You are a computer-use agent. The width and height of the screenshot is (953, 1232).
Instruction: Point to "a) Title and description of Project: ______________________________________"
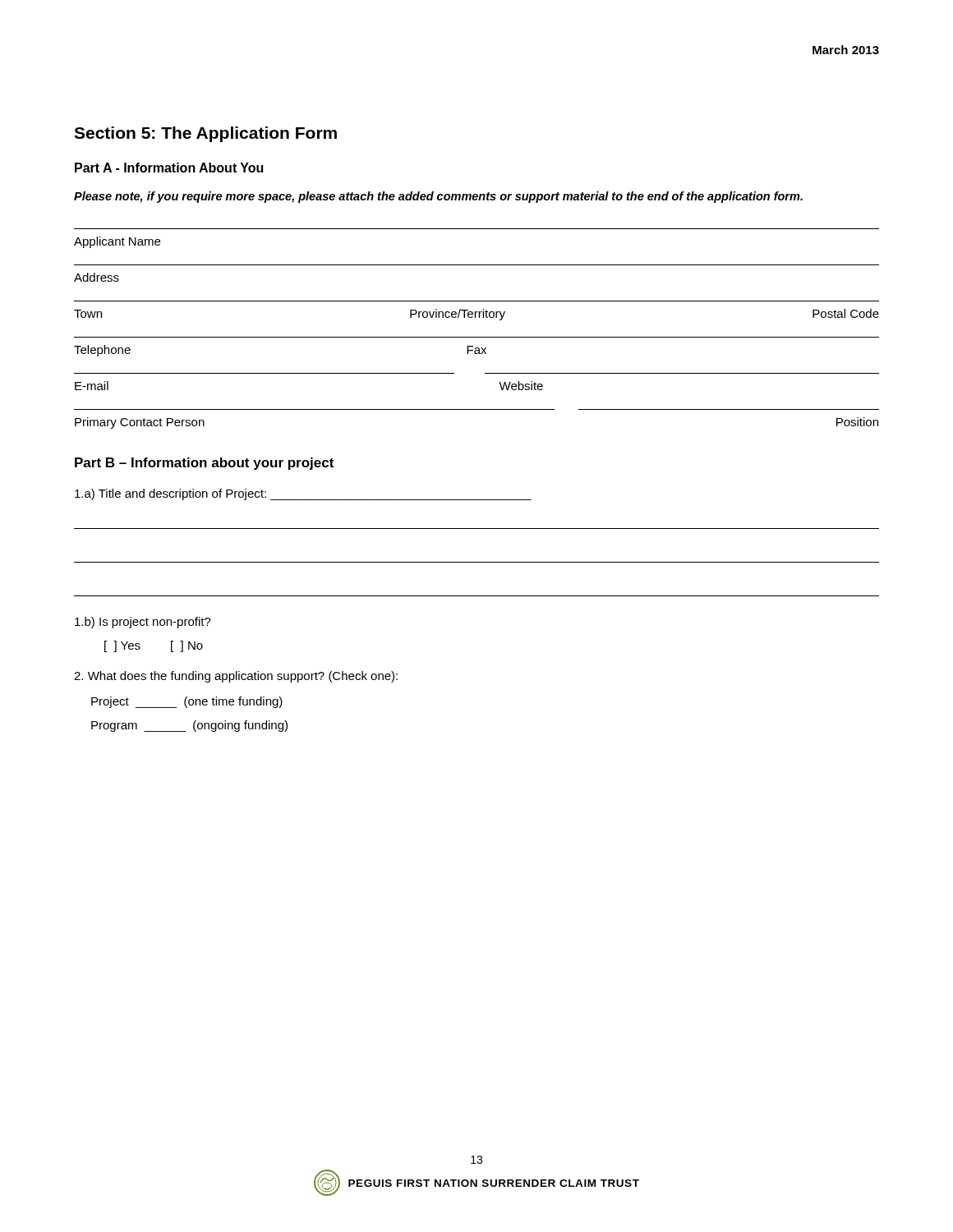click(302, 494)
